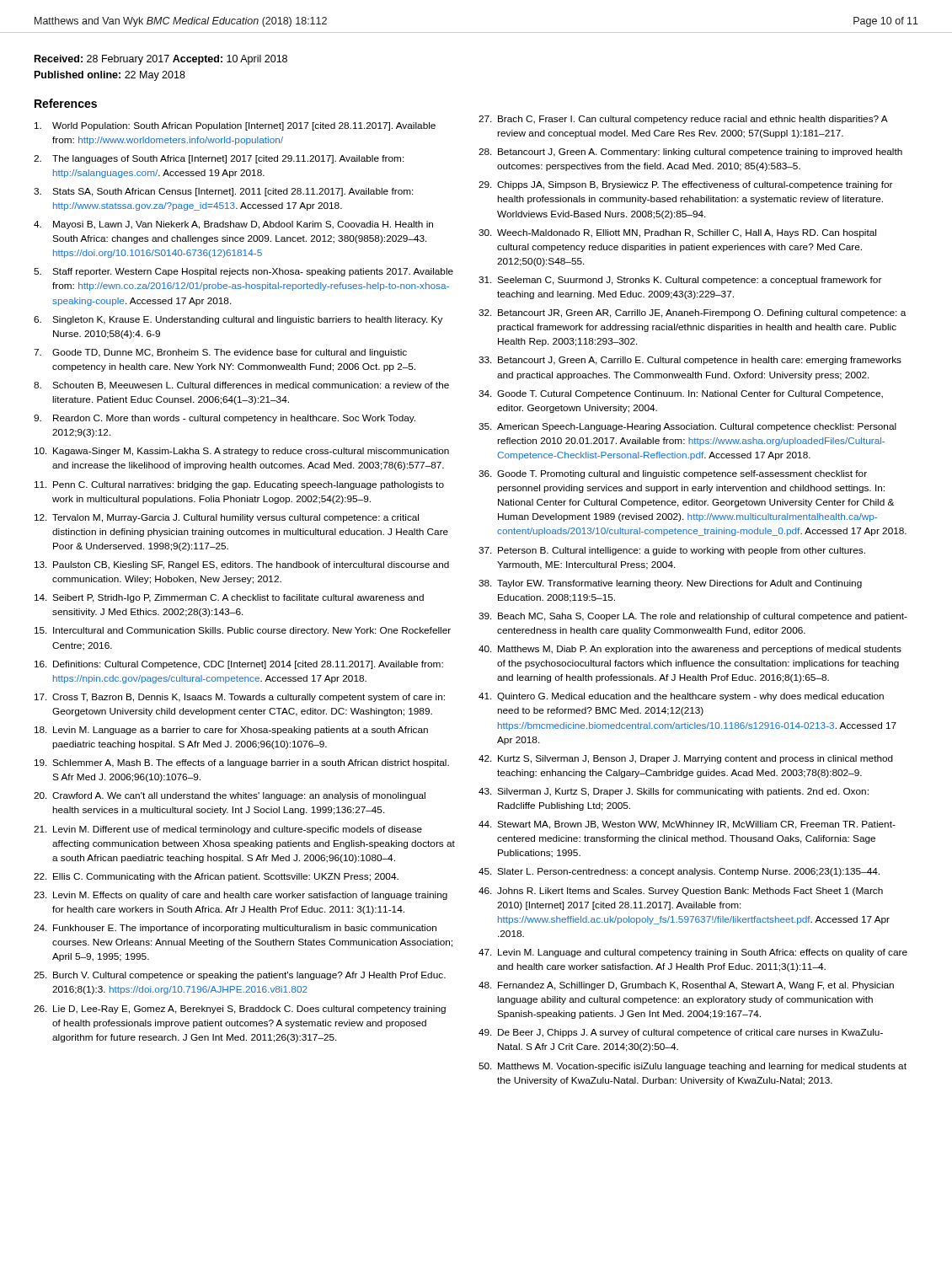The height and width of the screenshot is (1264, 952).
Task: Select the list item containing "34. Goode T. Cutural Competence Continuum."
Action: click(x=693, y=401)
